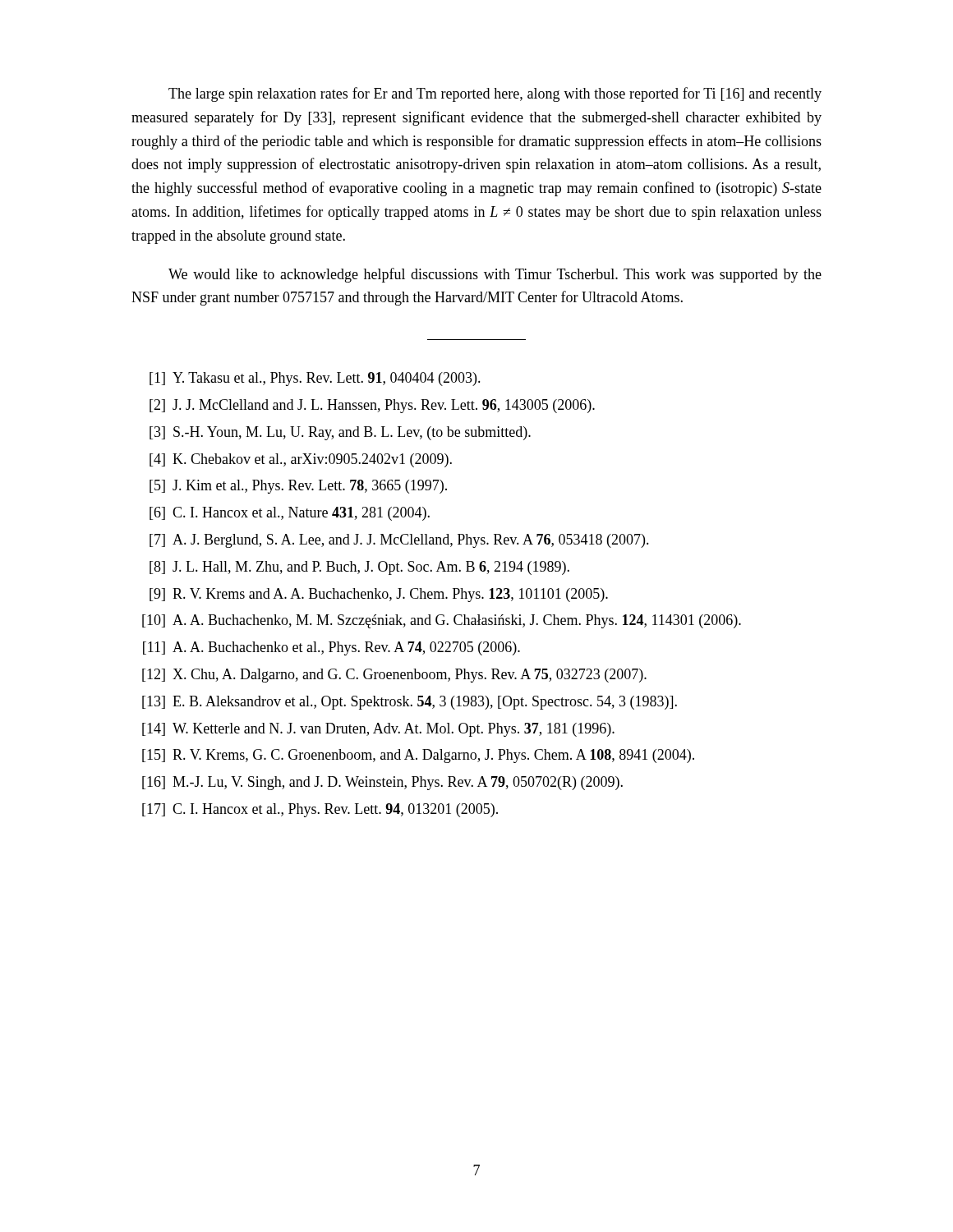The height and width of the screenshot is (1232, 953).
Task: Select the region starting "We would like to acknowledge helpful discussions with"
Action: click(476, 286)
